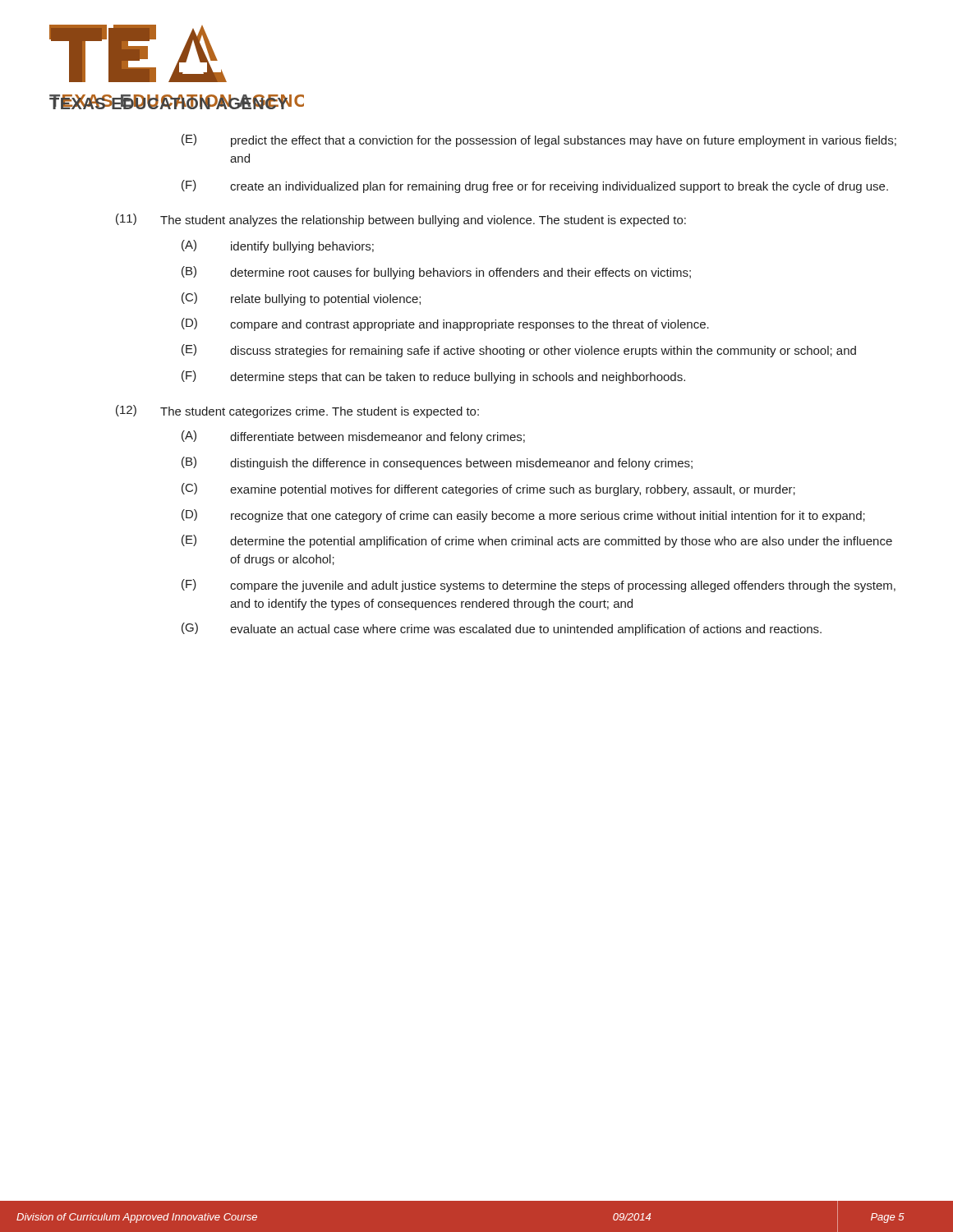Find the list item with the text "(F) determine steps that can be taken to"

click(542, 377)
